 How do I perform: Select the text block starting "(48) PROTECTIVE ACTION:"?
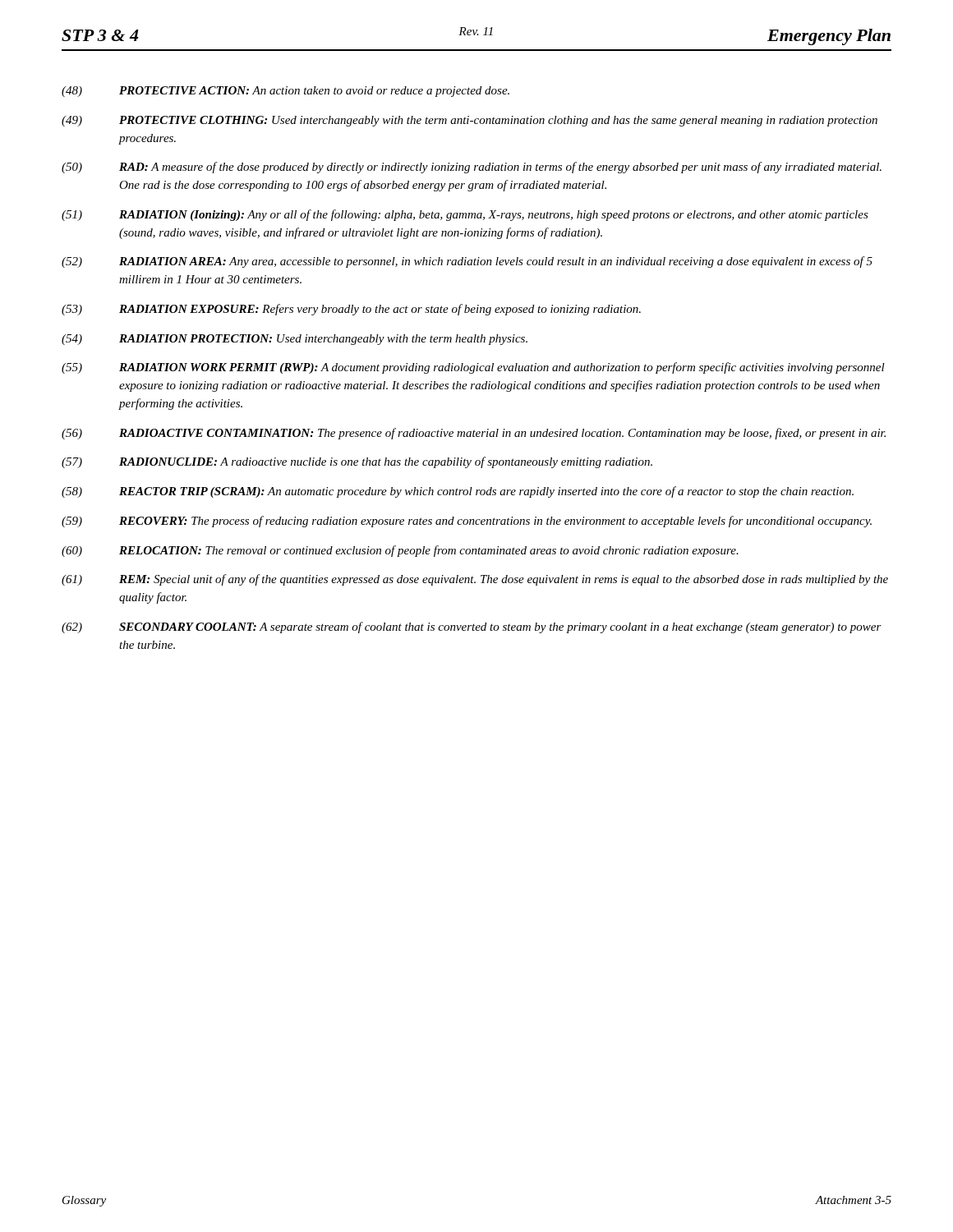476,91
